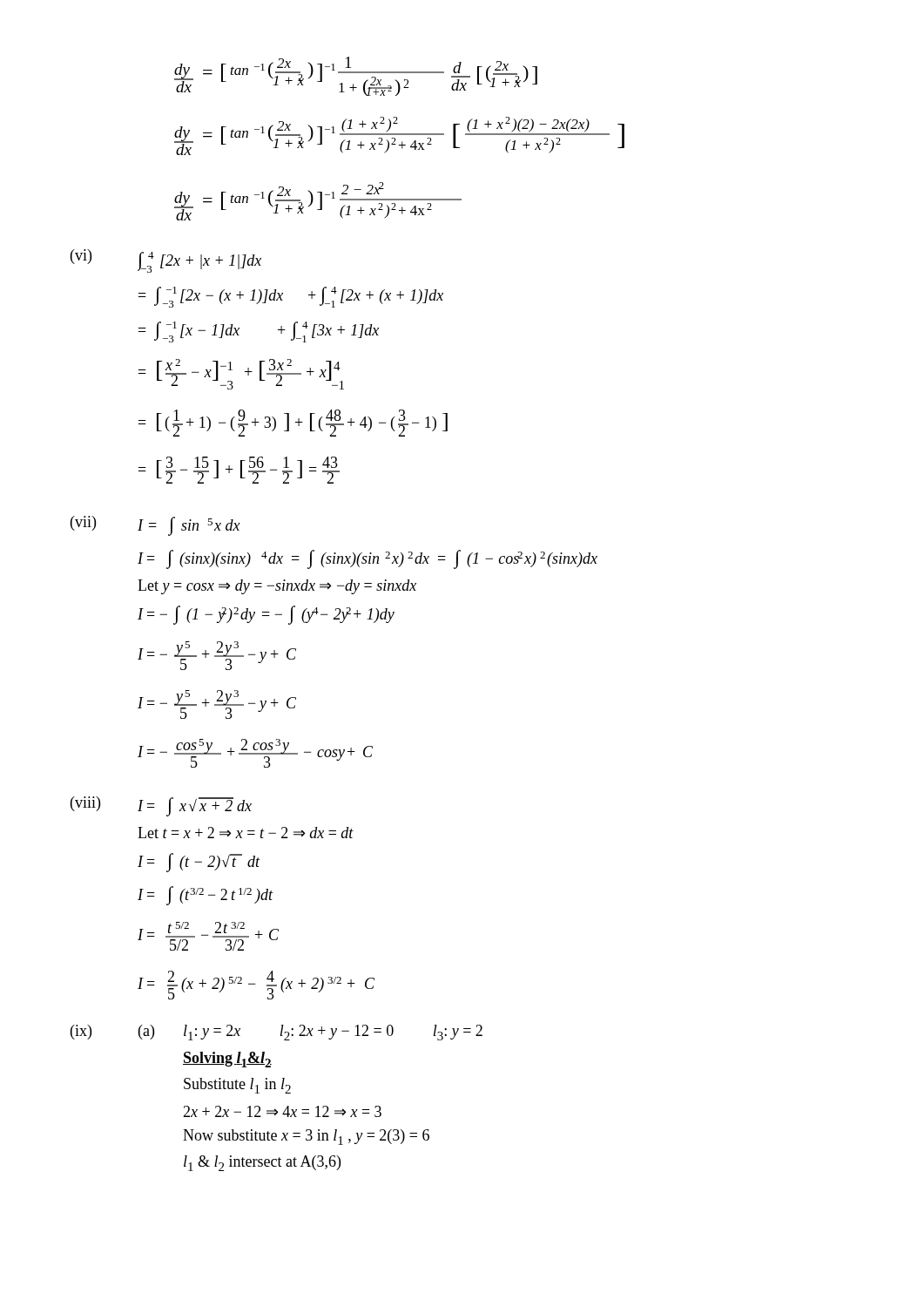924x1307 pixels.
Task: Locate the text "Solving l1&l2"
Action: [227, 1059]
